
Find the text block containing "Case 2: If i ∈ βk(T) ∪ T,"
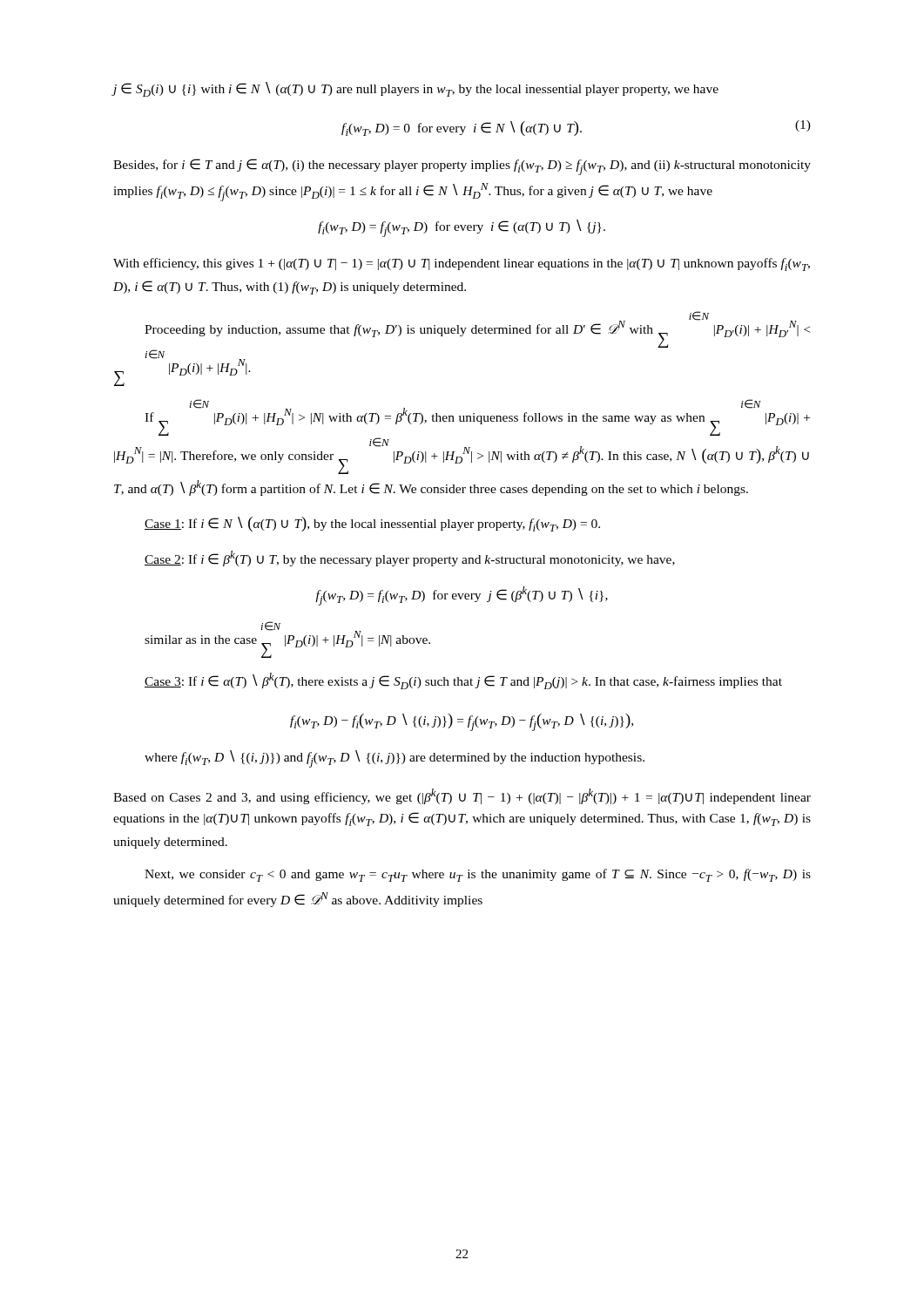pos(410,557)
